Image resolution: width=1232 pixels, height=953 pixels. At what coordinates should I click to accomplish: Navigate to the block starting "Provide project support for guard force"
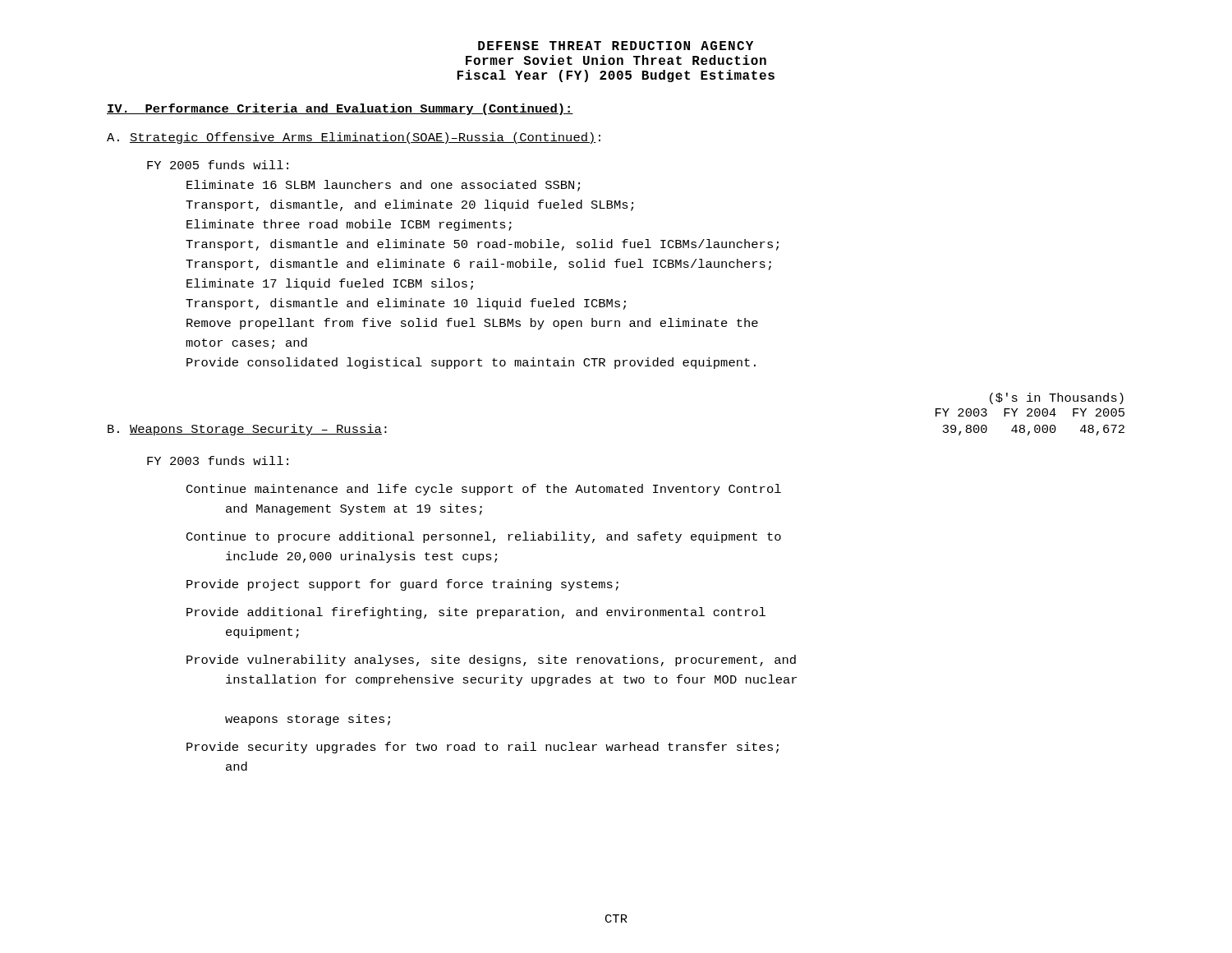point(403,585)
